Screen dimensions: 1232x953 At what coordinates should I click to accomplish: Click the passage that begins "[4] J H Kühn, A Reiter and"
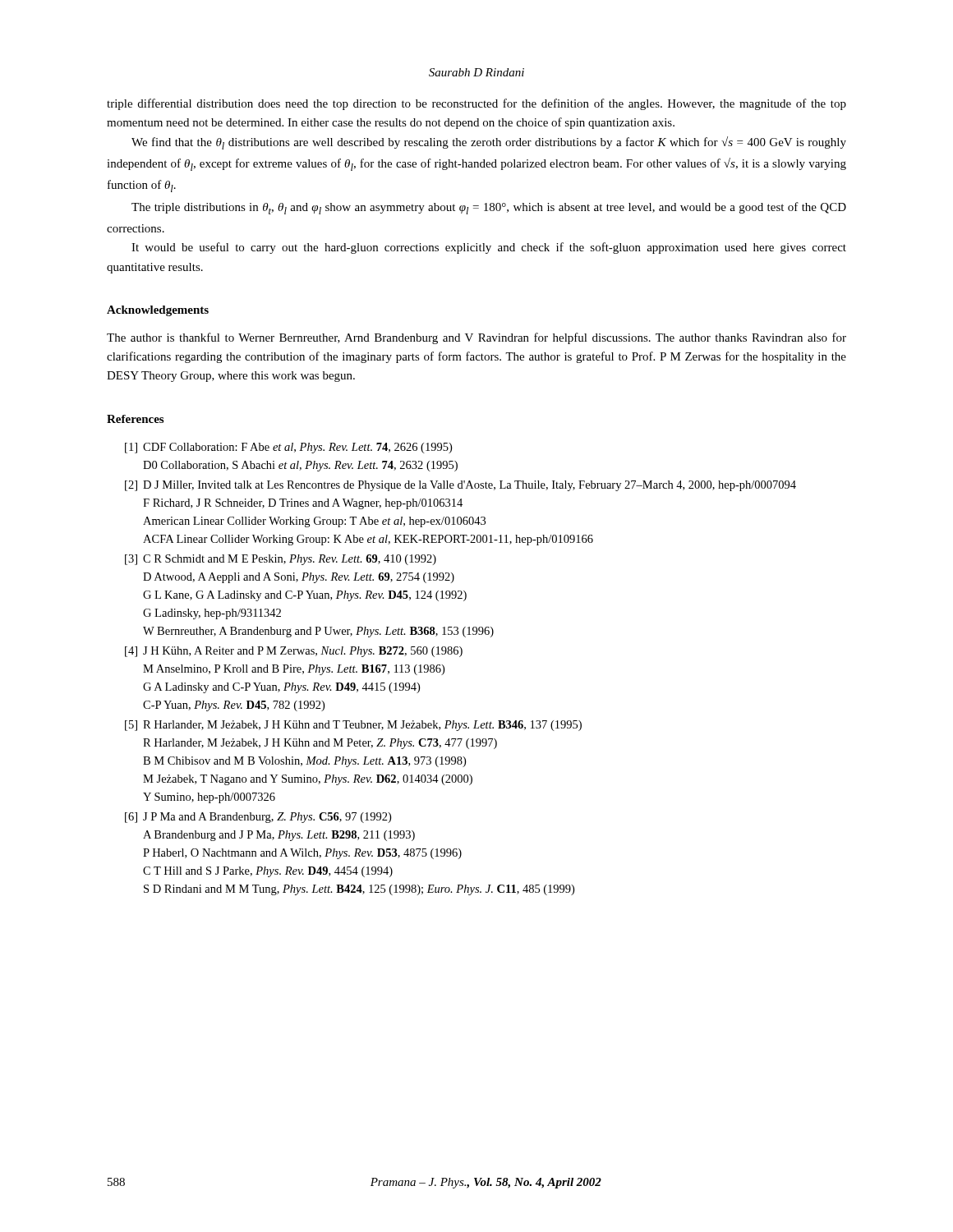click(x=294, y=652)
